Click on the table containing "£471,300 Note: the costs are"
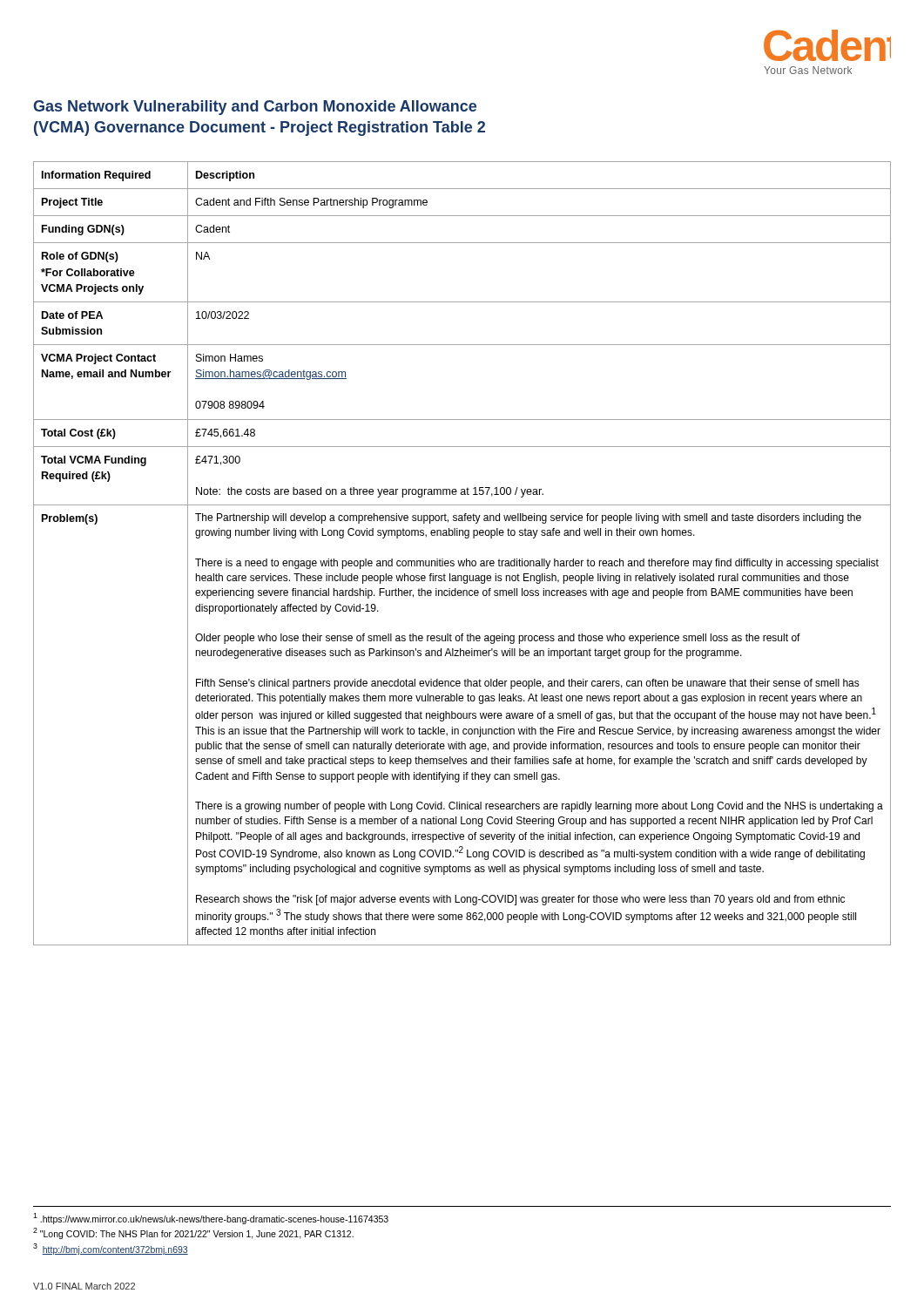 tap(462, 553)
